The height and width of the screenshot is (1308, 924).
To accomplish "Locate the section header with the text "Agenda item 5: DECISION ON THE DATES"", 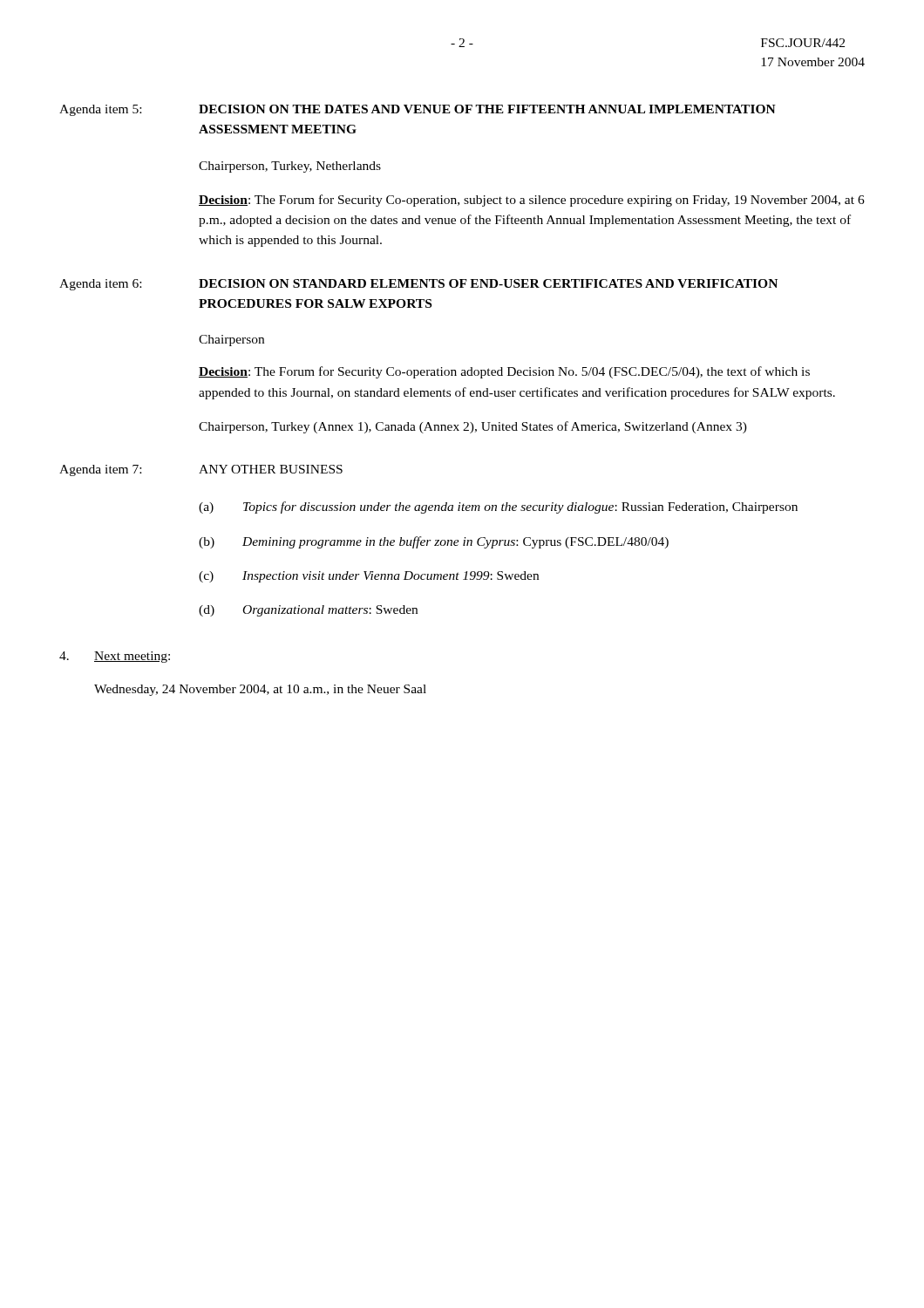I will (x=462, y=119).
